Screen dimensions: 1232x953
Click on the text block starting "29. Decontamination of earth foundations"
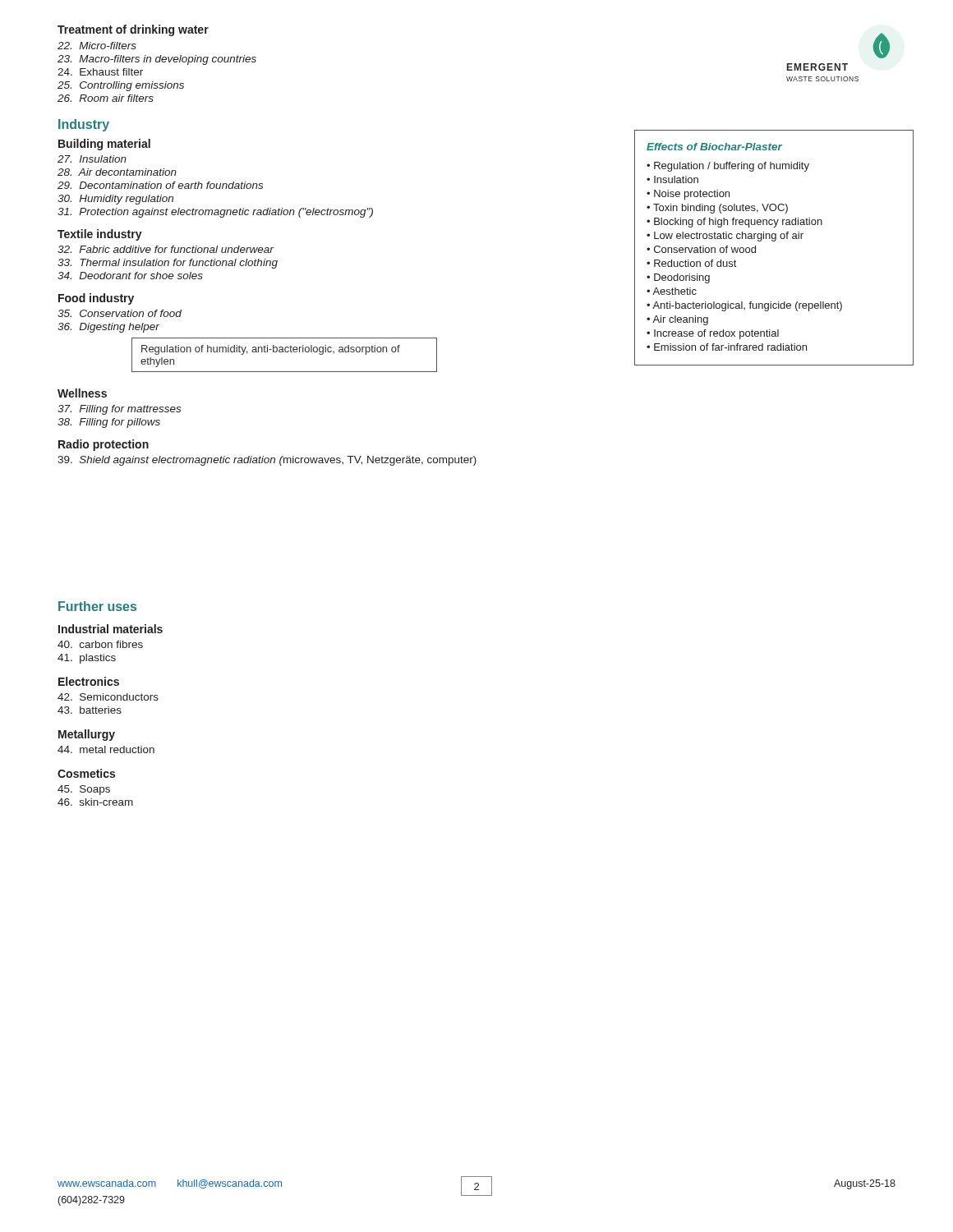click(x=160, y=185)
